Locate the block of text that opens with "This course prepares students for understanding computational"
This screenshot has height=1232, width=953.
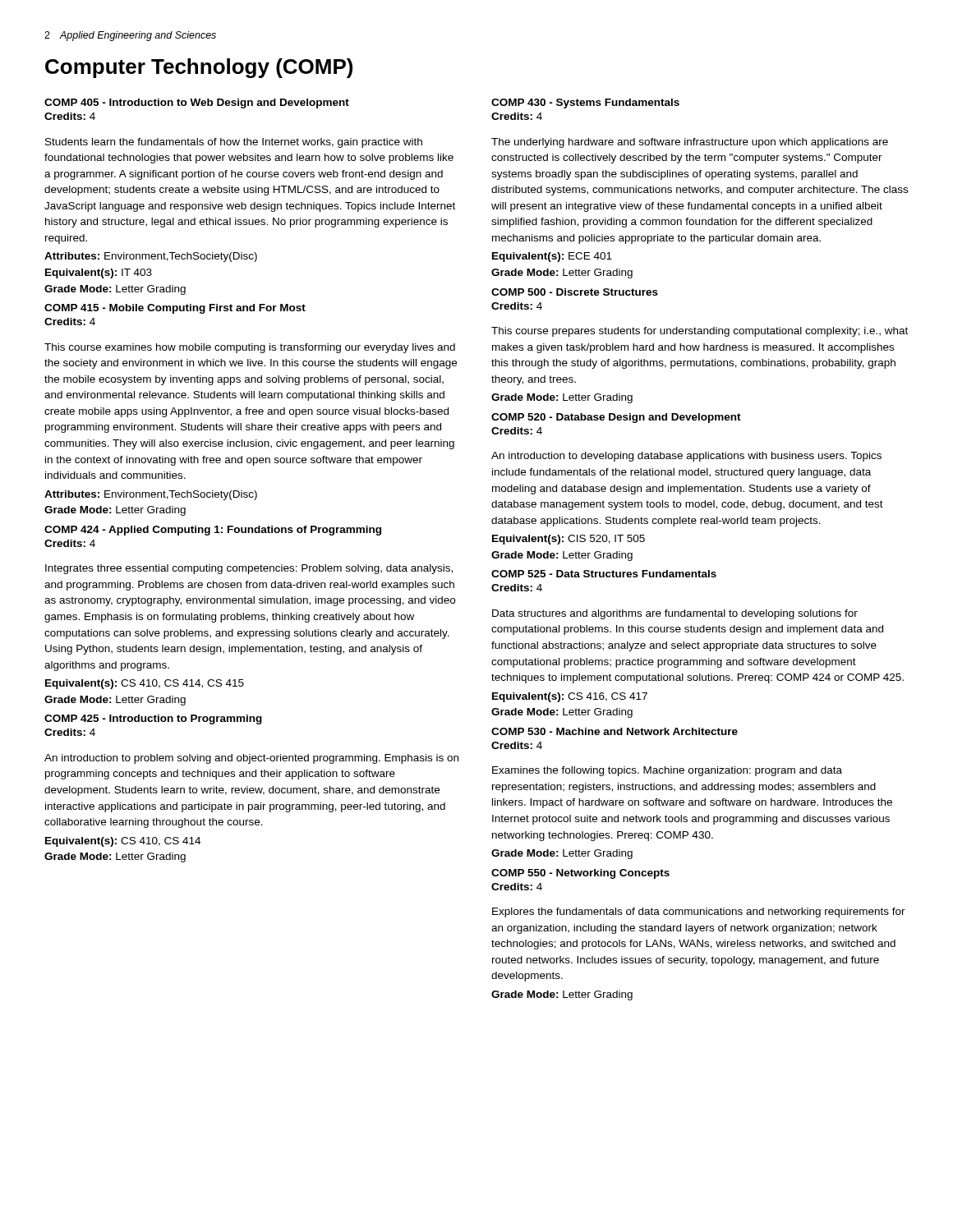[700, 364]
